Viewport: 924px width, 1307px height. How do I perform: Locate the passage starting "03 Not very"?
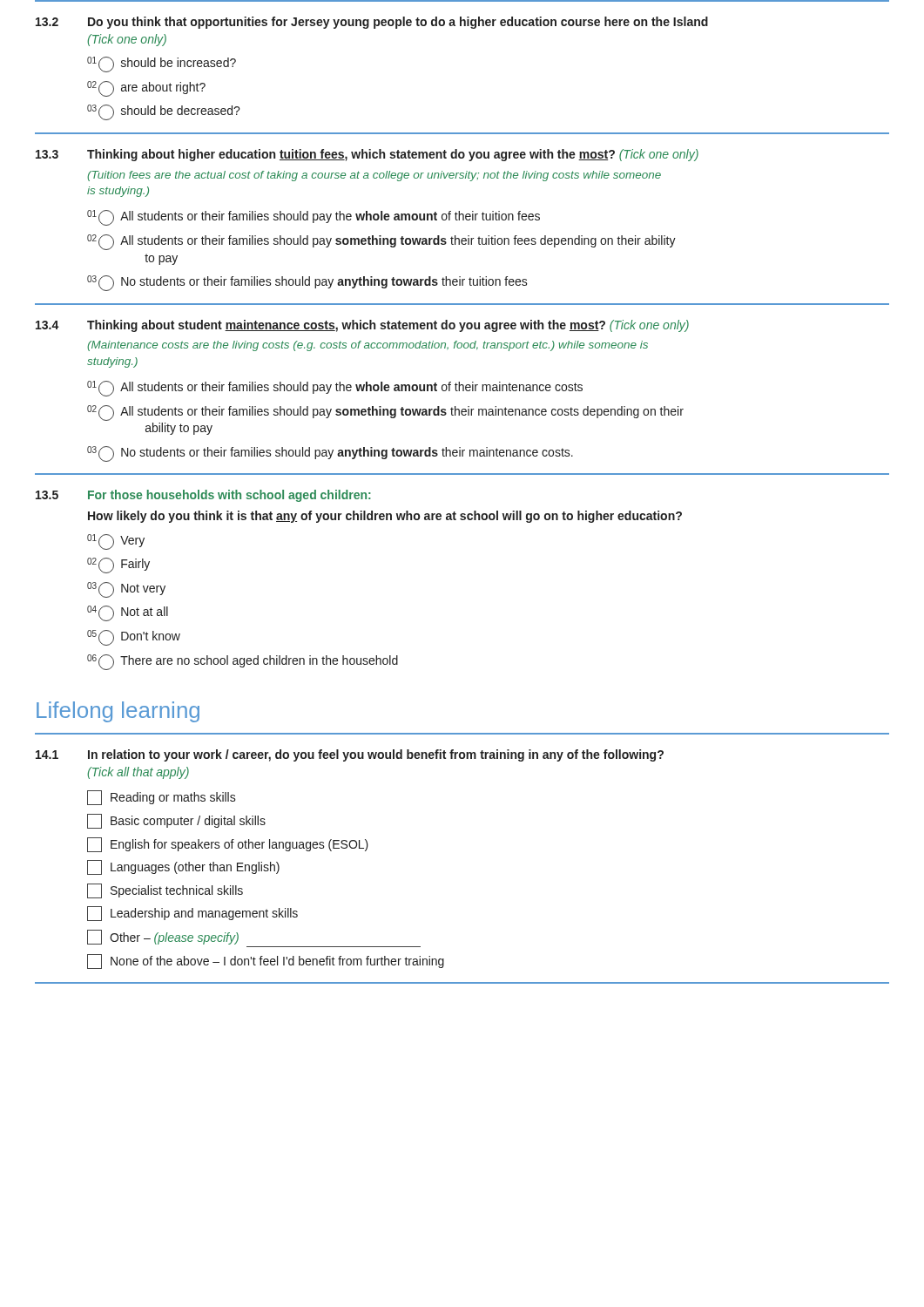[126, 590]
